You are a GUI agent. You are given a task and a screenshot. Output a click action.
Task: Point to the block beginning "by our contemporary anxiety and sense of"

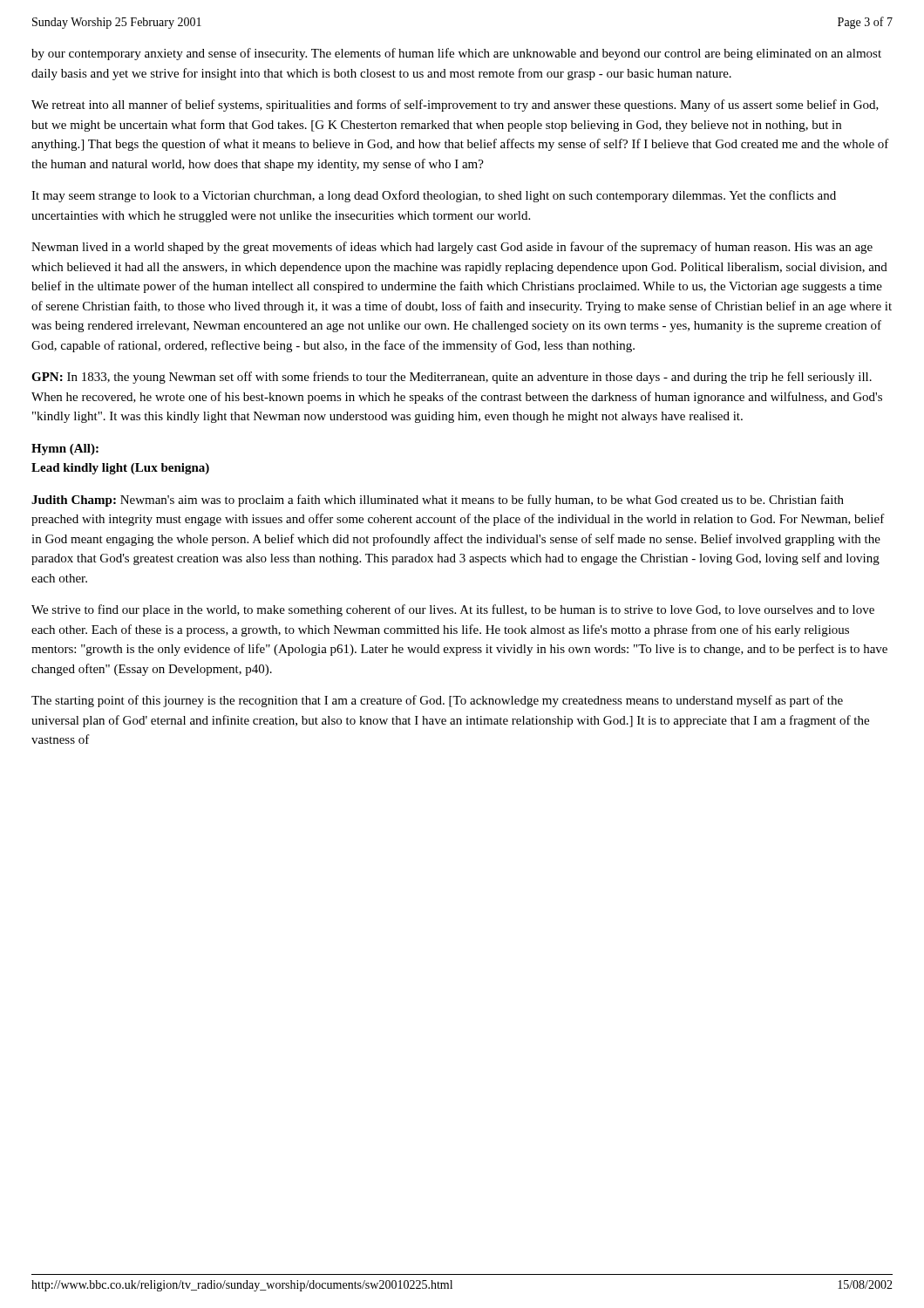[x=456, y=63]
